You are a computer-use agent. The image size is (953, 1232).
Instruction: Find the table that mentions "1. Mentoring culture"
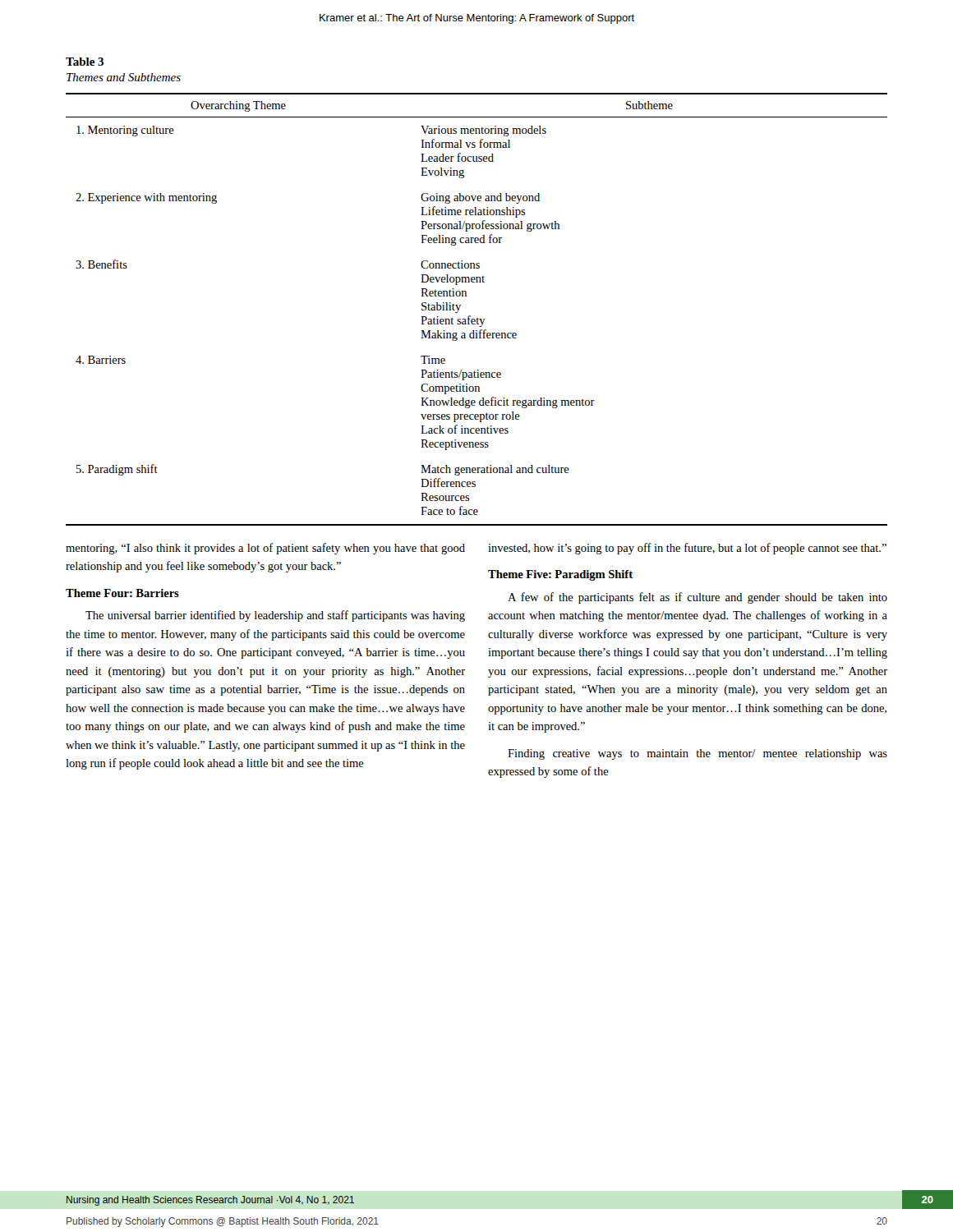coord(476,309)
